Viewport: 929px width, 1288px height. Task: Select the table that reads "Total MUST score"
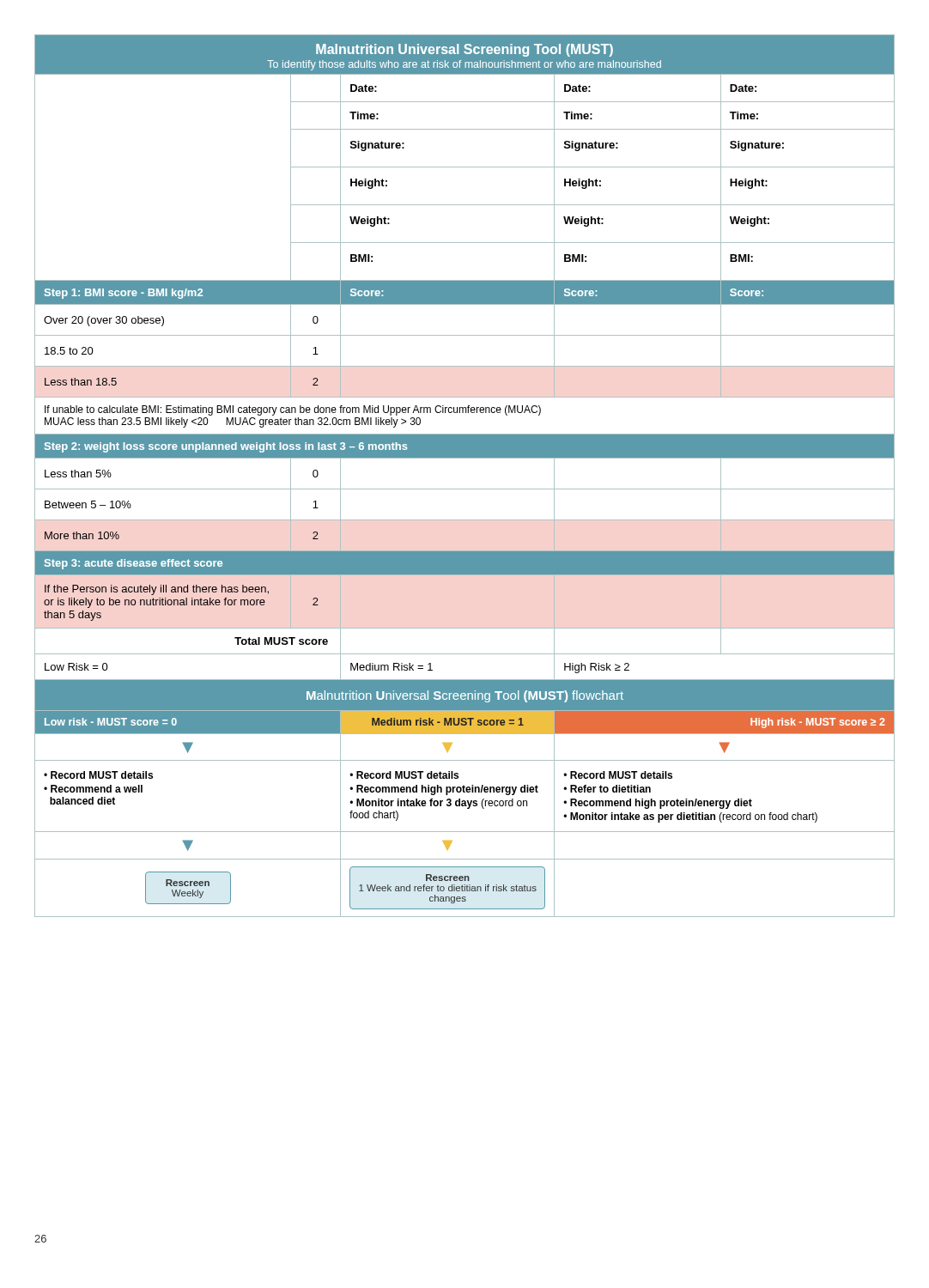coord(464,641)
